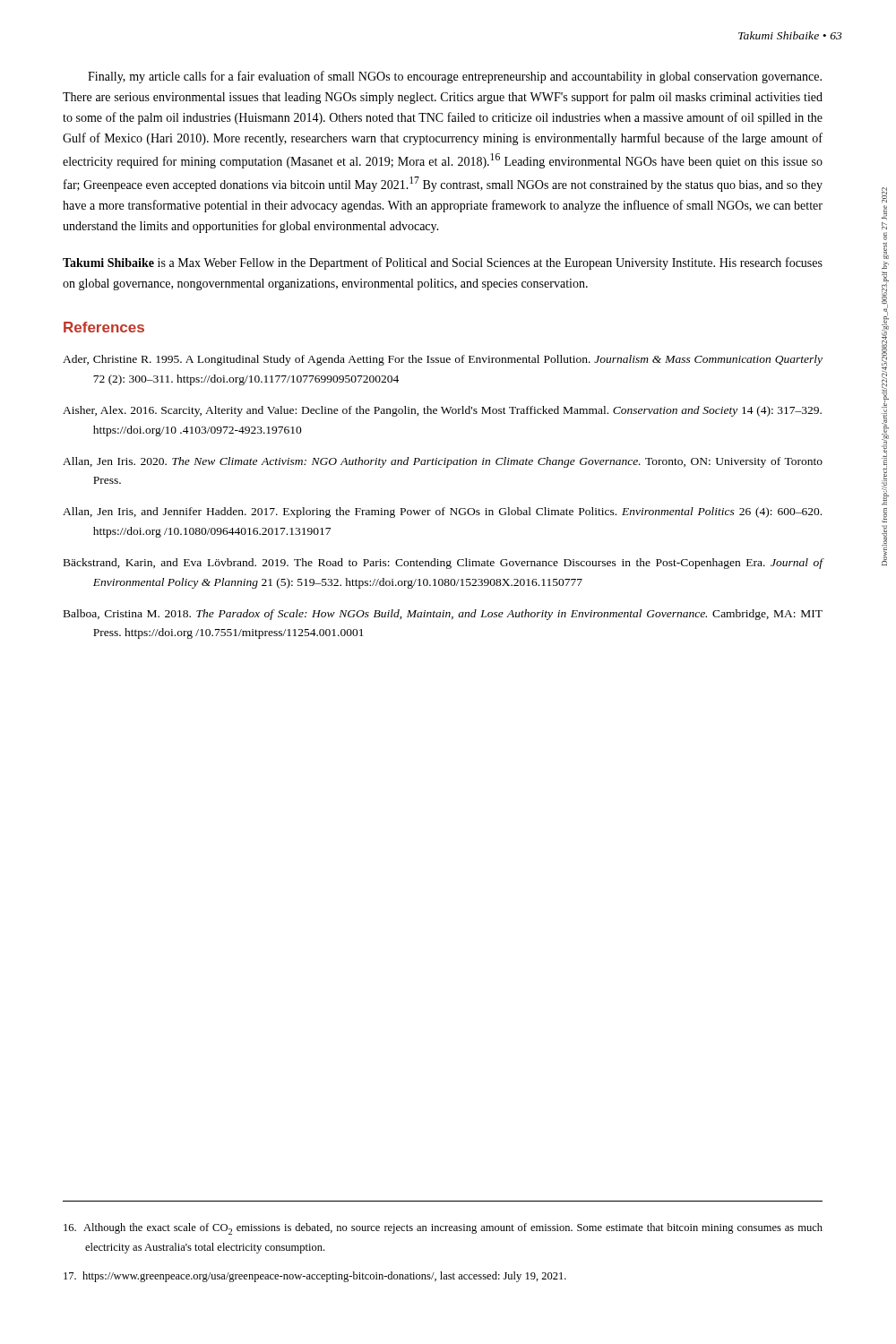896x1344 pixels.
Task: Find the block on this page that starts "Although the exact scale of CO2"
Action: 443,1238
